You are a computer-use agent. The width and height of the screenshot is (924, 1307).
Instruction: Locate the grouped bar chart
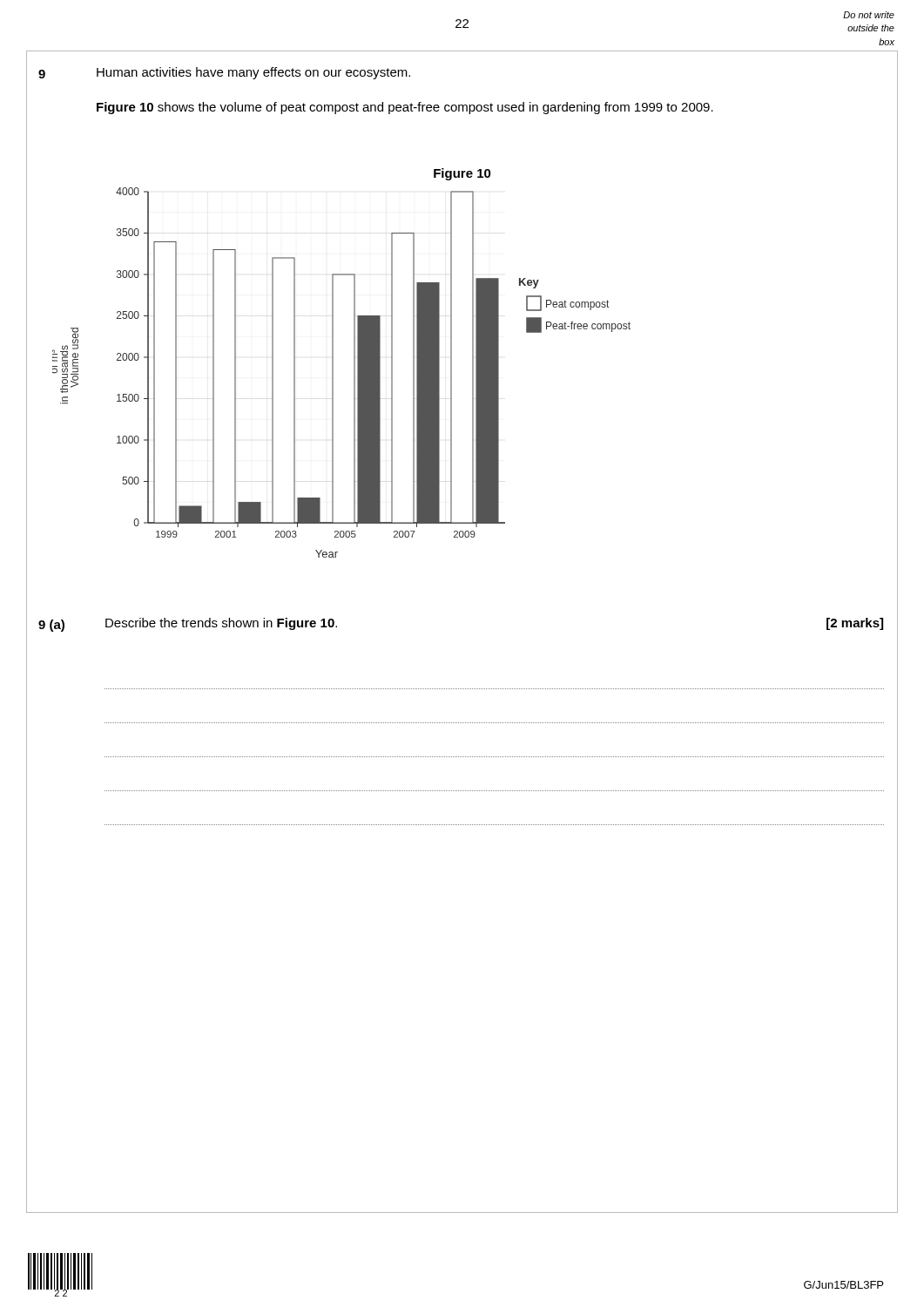coord(475,383)
